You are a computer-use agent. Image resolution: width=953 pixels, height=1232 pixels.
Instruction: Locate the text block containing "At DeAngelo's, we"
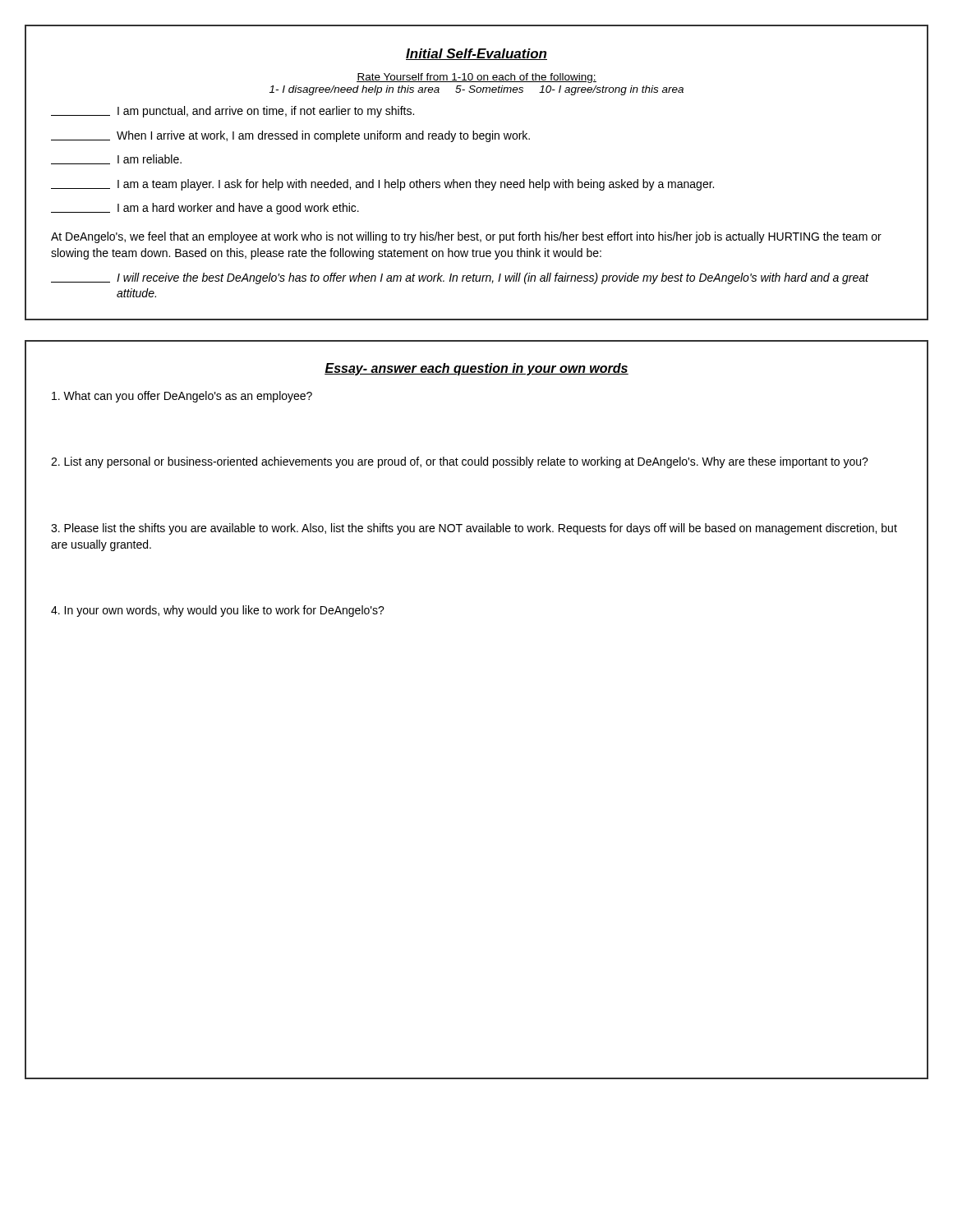point(466,245)
